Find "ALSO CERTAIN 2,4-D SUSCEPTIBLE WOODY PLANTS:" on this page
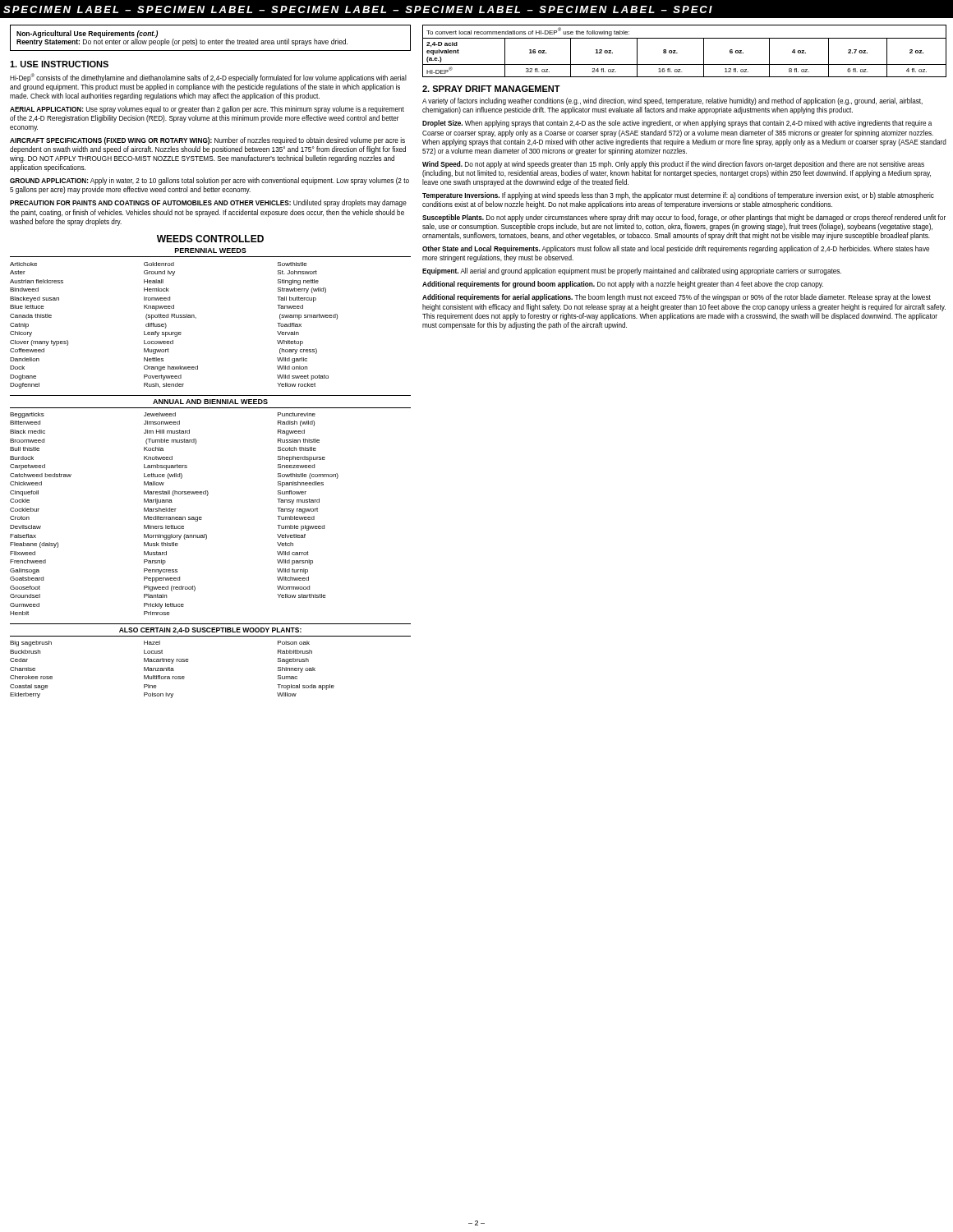953x1232 pixels. [x=210, y=630]
